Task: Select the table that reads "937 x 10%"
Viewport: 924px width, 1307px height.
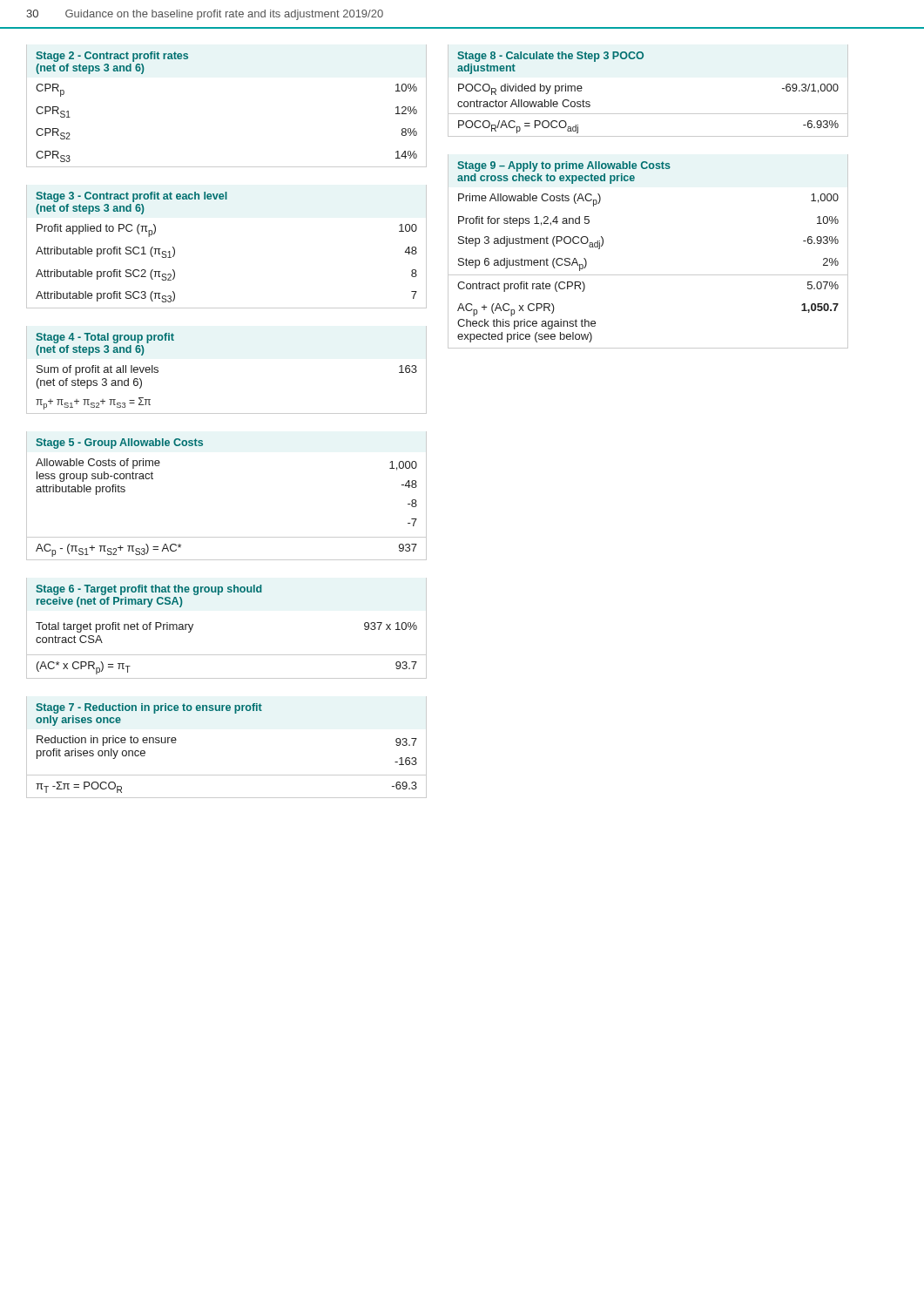Action: (226, 628)
